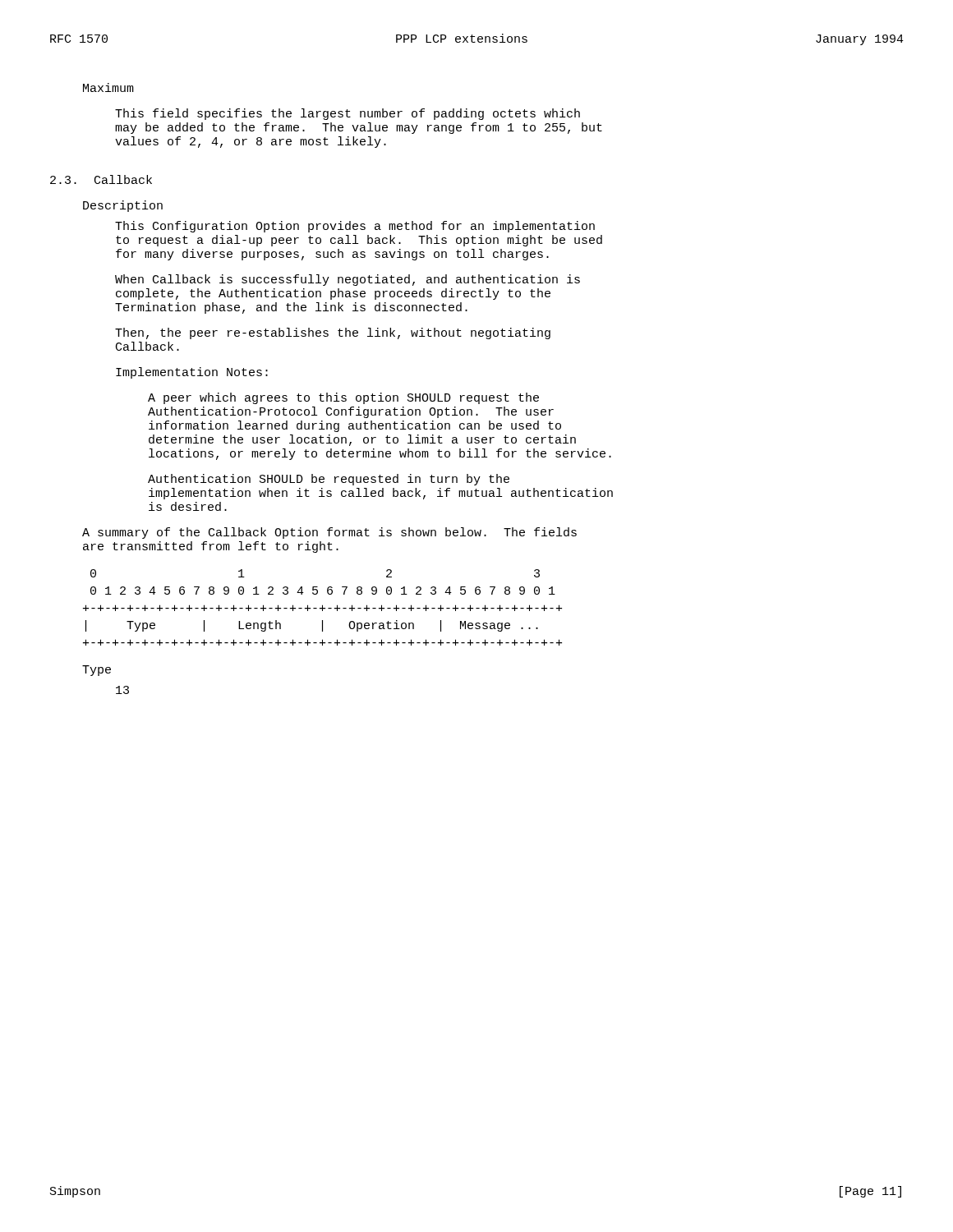Locate the text block starting "Authentication SHOULD be"
The width and height of the screenshot is (953, 1232).
pos(381,494)
